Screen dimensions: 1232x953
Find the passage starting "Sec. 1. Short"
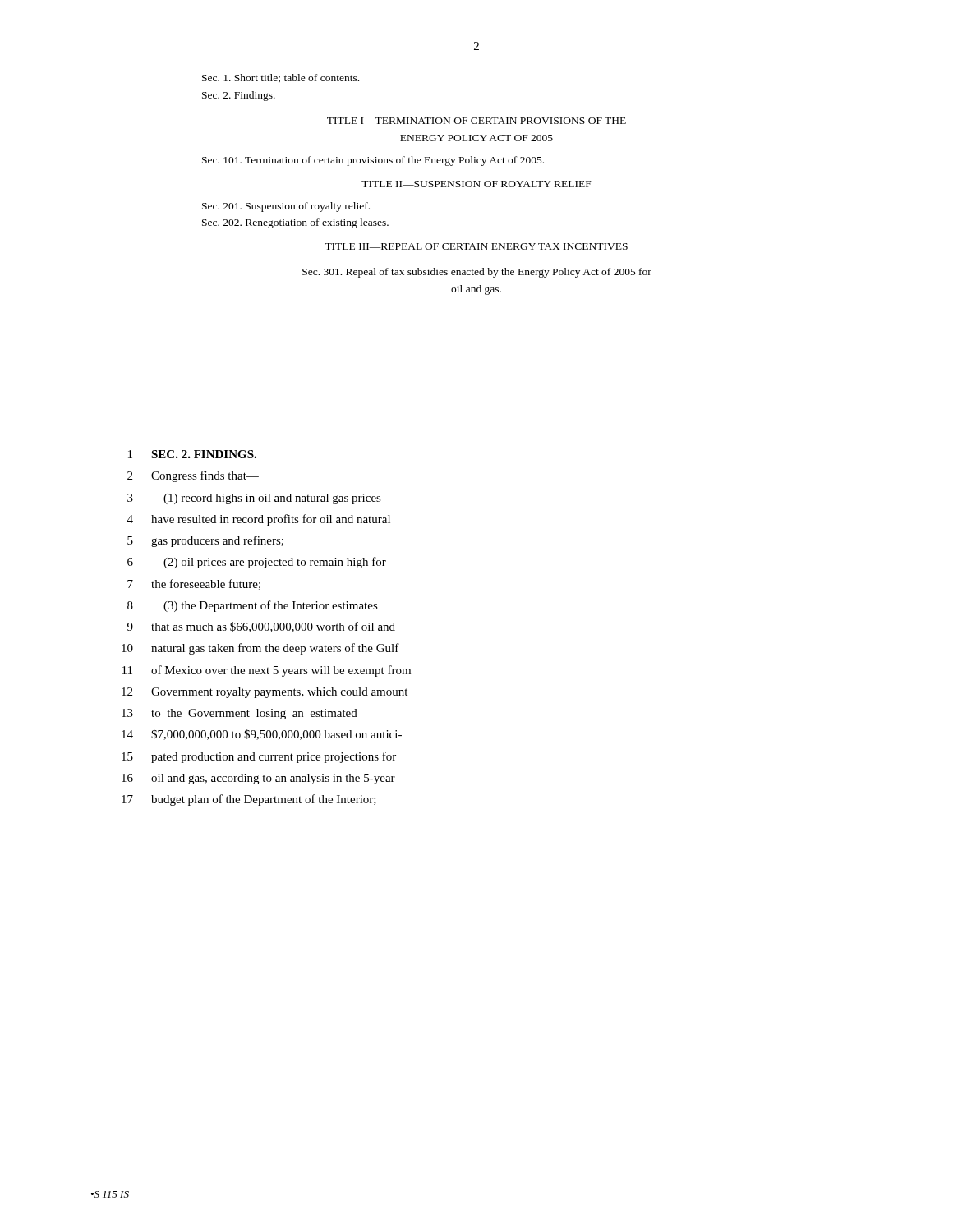(x=281, y=78)
